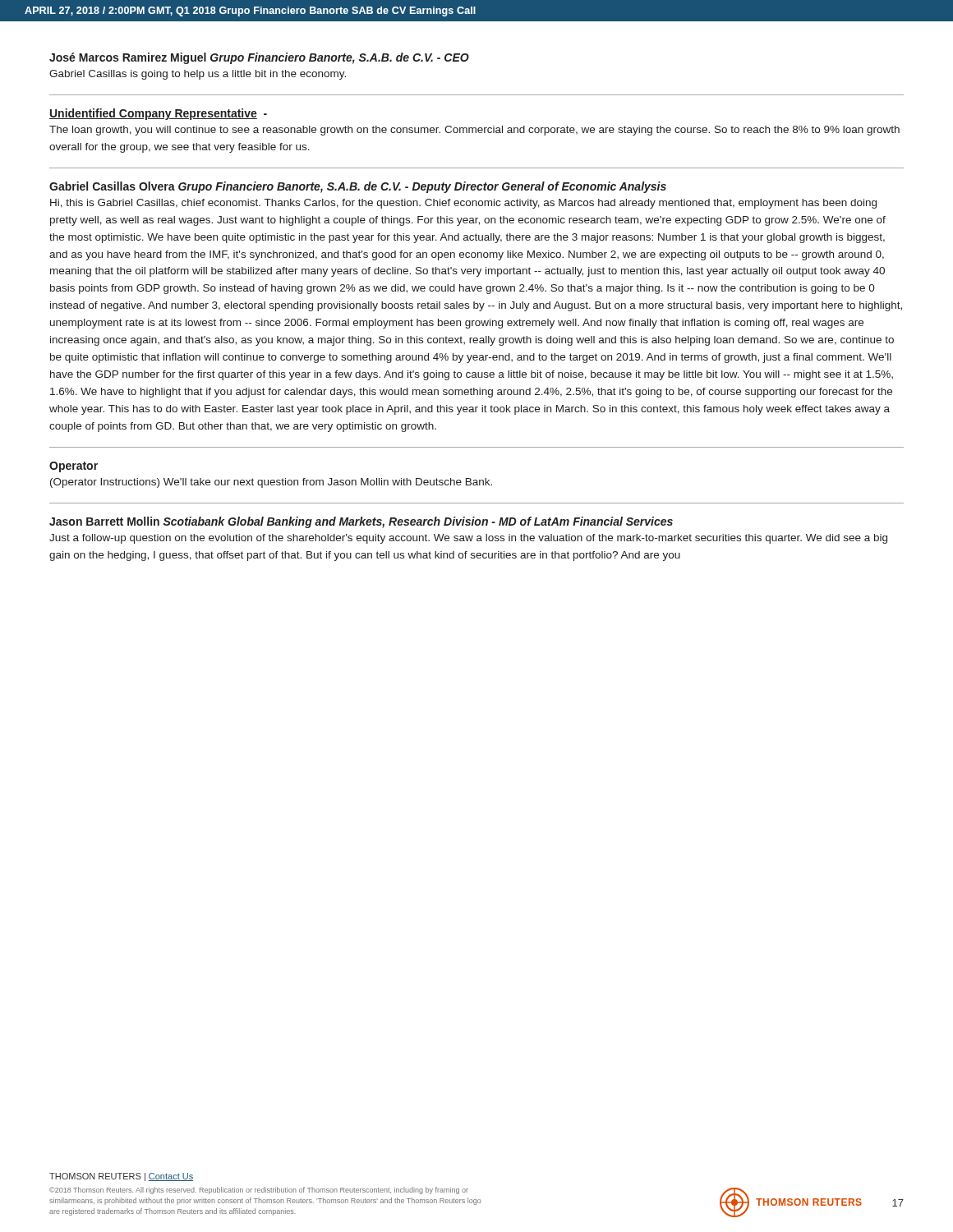This screenshot has width=953, height=1232.
Task: Locate the text block starting "Gabriel Casillas Olvera"
Action: coord(476,307)
